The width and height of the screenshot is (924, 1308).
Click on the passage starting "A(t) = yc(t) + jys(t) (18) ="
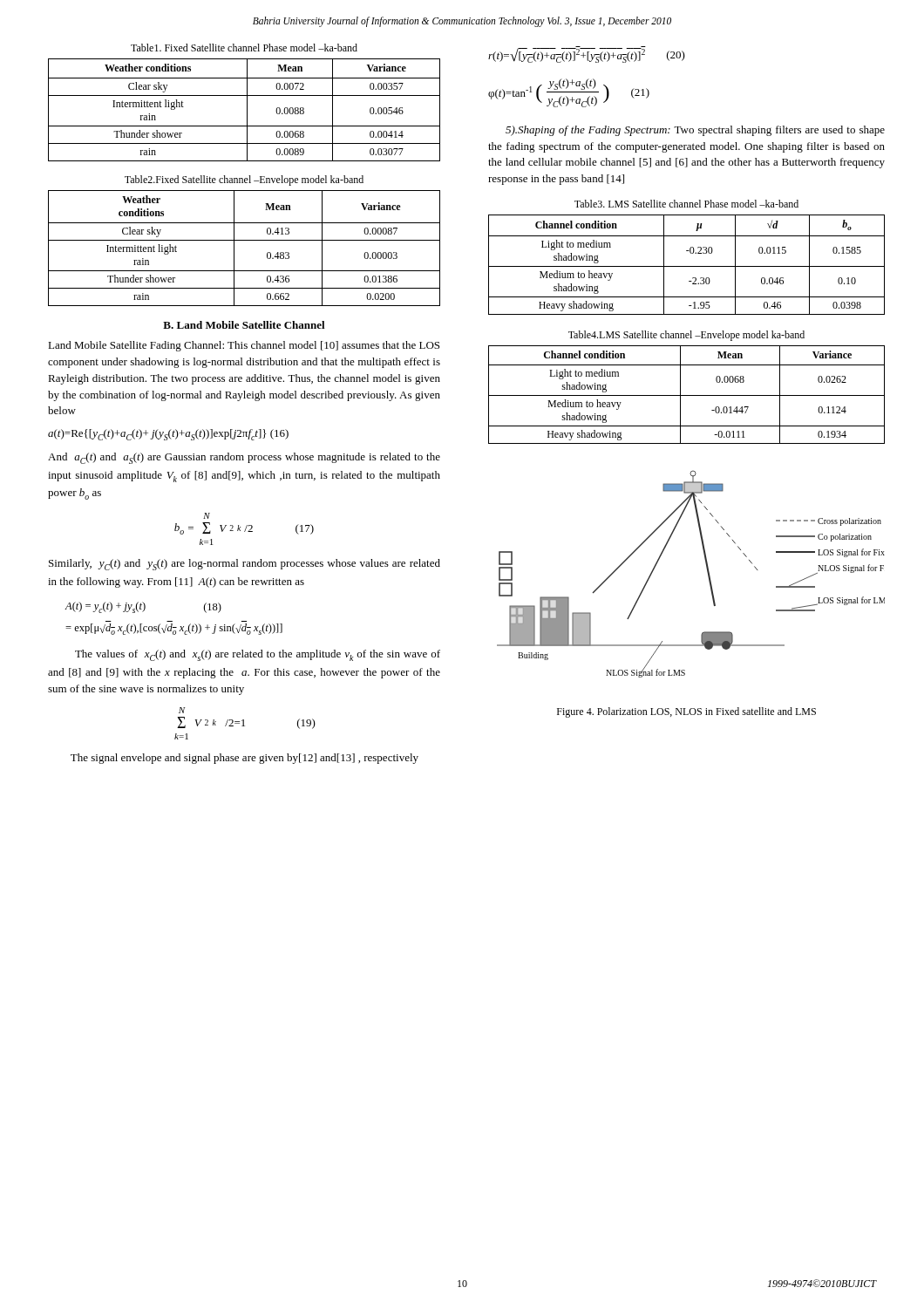pyautogui.click(x=253, y=618)
